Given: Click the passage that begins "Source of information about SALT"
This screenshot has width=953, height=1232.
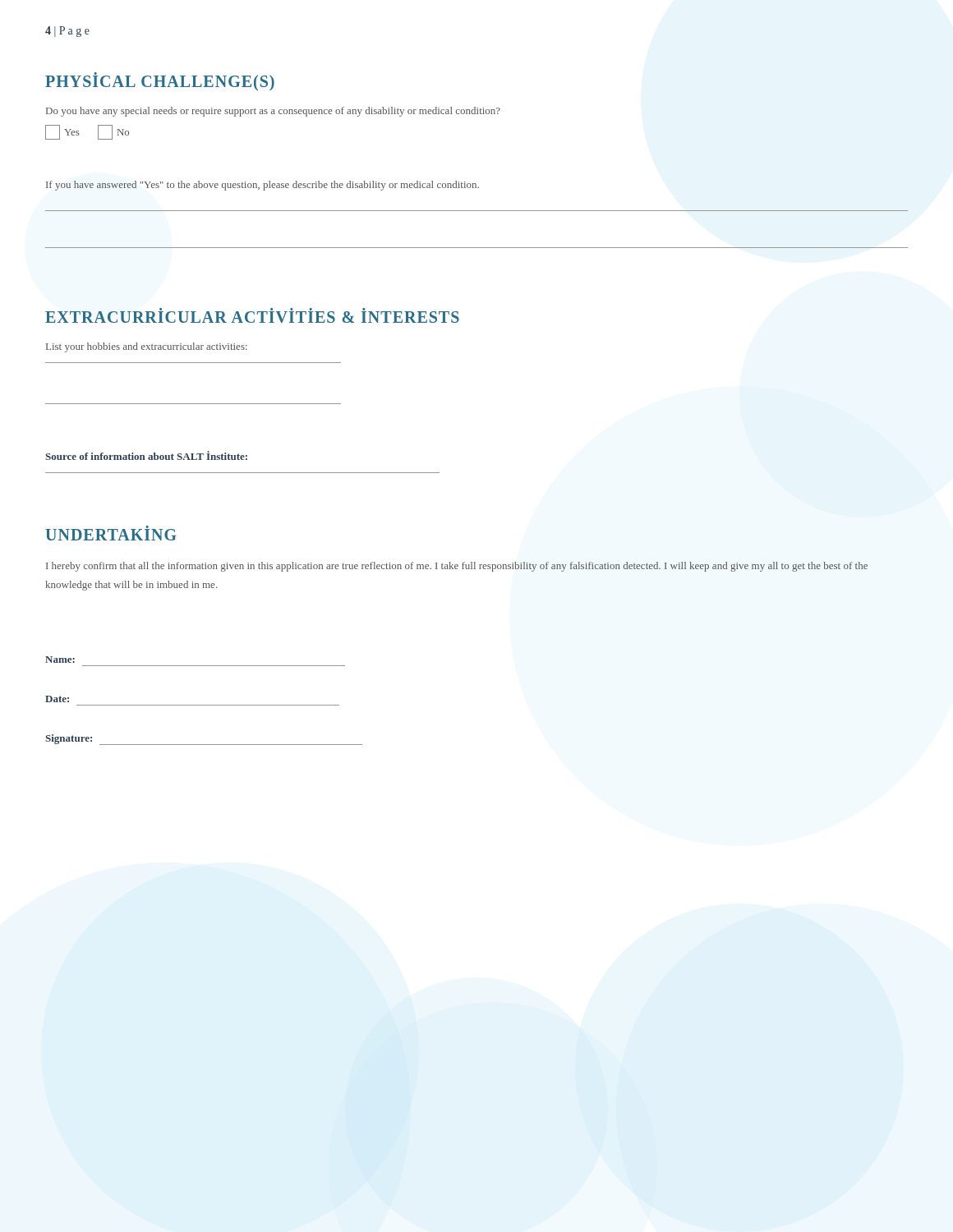Looking at the screenshot, I should tap(147, 456).
